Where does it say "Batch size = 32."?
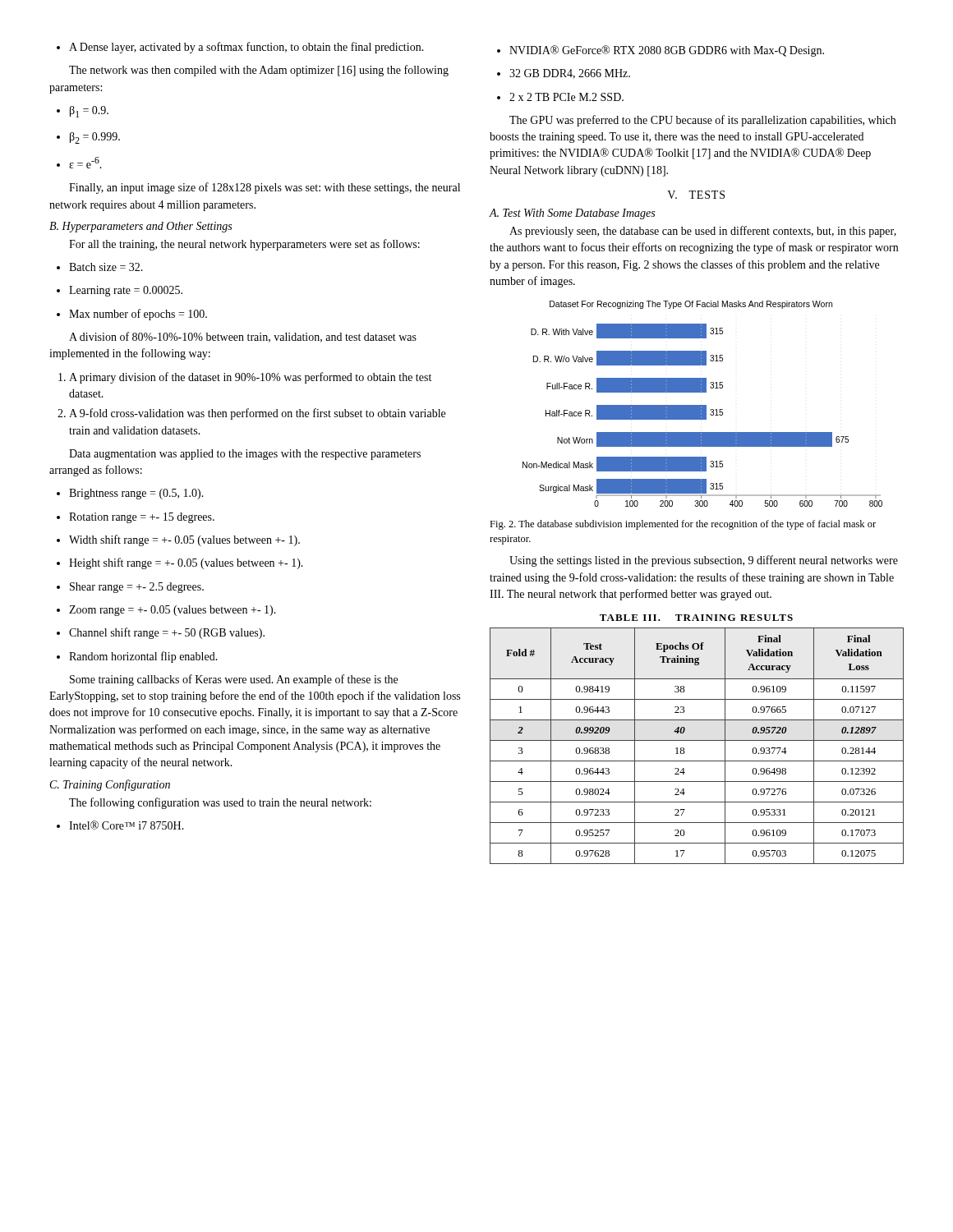953x1232 pixels. (x=106, y=267)
